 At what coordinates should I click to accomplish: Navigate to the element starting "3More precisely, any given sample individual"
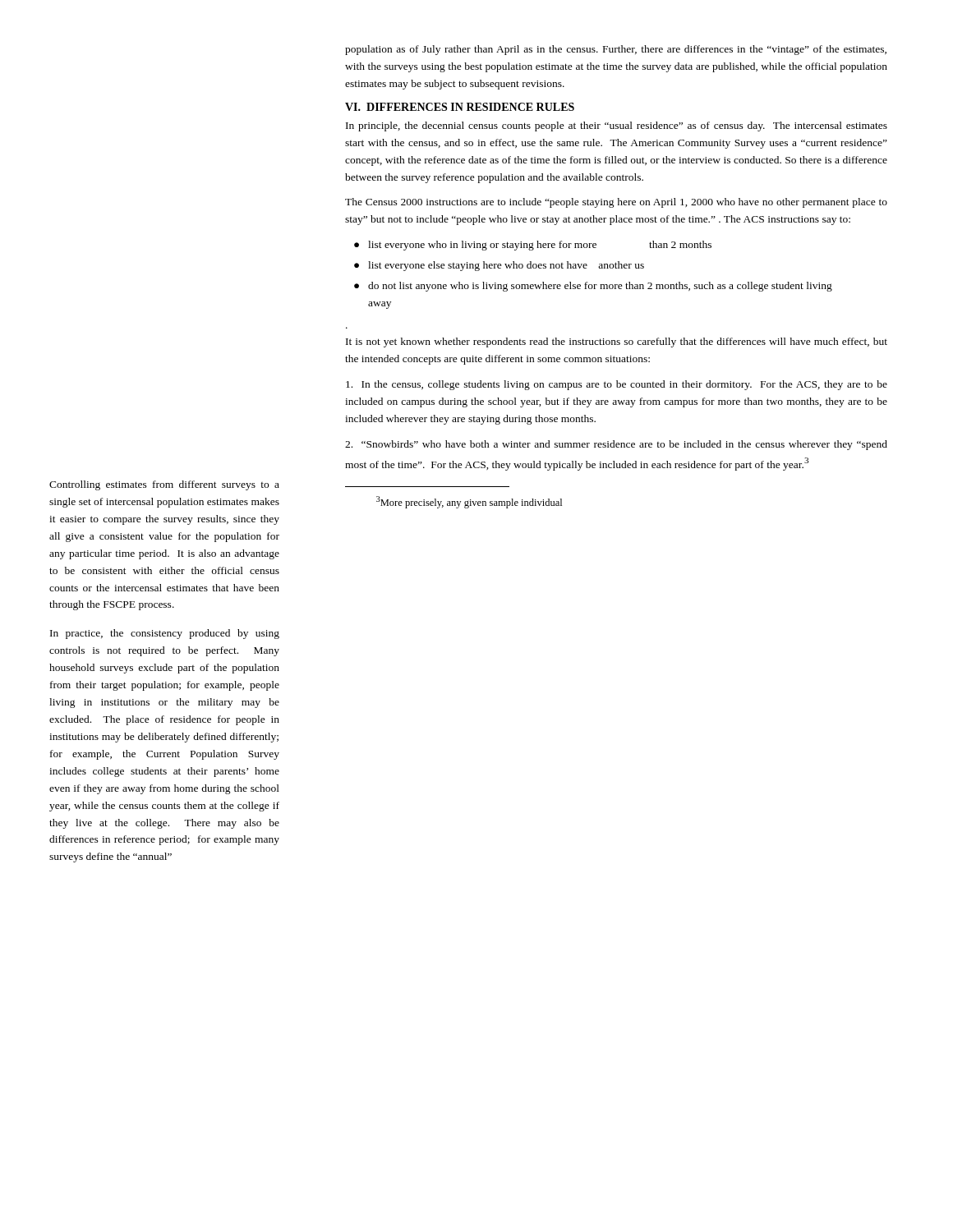point(454,501)
